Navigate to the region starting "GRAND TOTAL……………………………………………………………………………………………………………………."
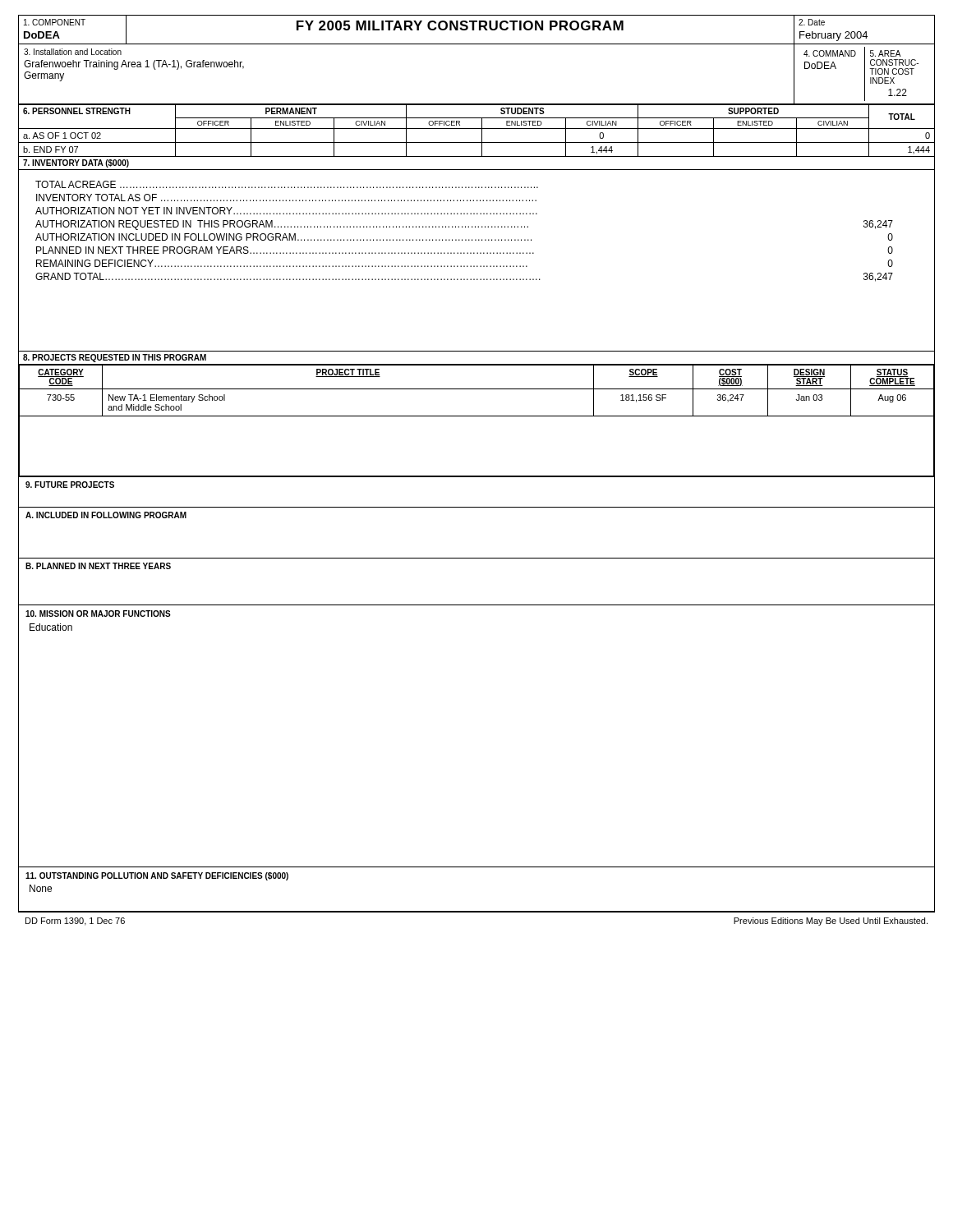This screenshot has height=1232, width=953. (288, 277)
